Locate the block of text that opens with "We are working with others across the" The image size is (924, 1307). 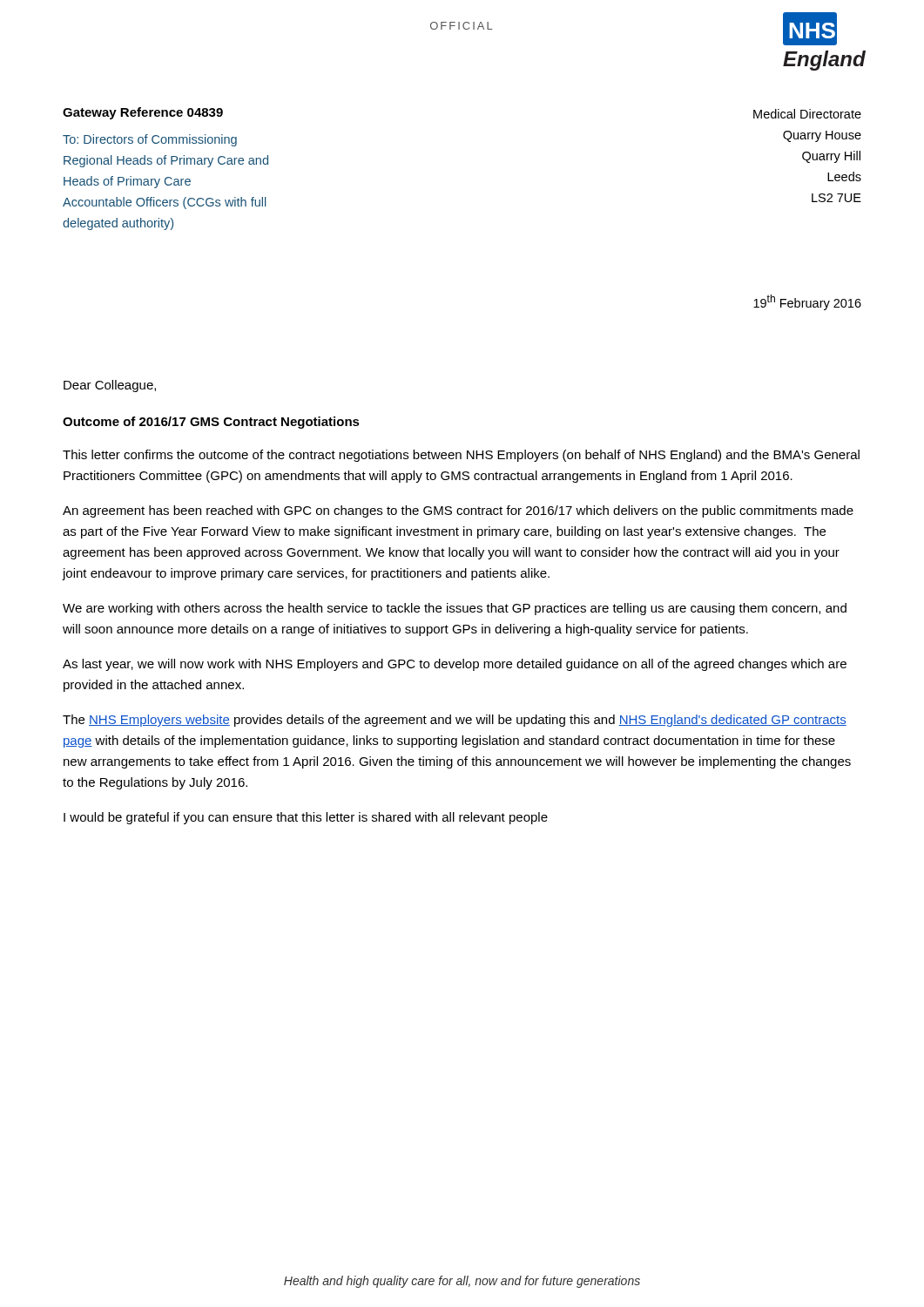pyautogui.click(x=455, y=618)
